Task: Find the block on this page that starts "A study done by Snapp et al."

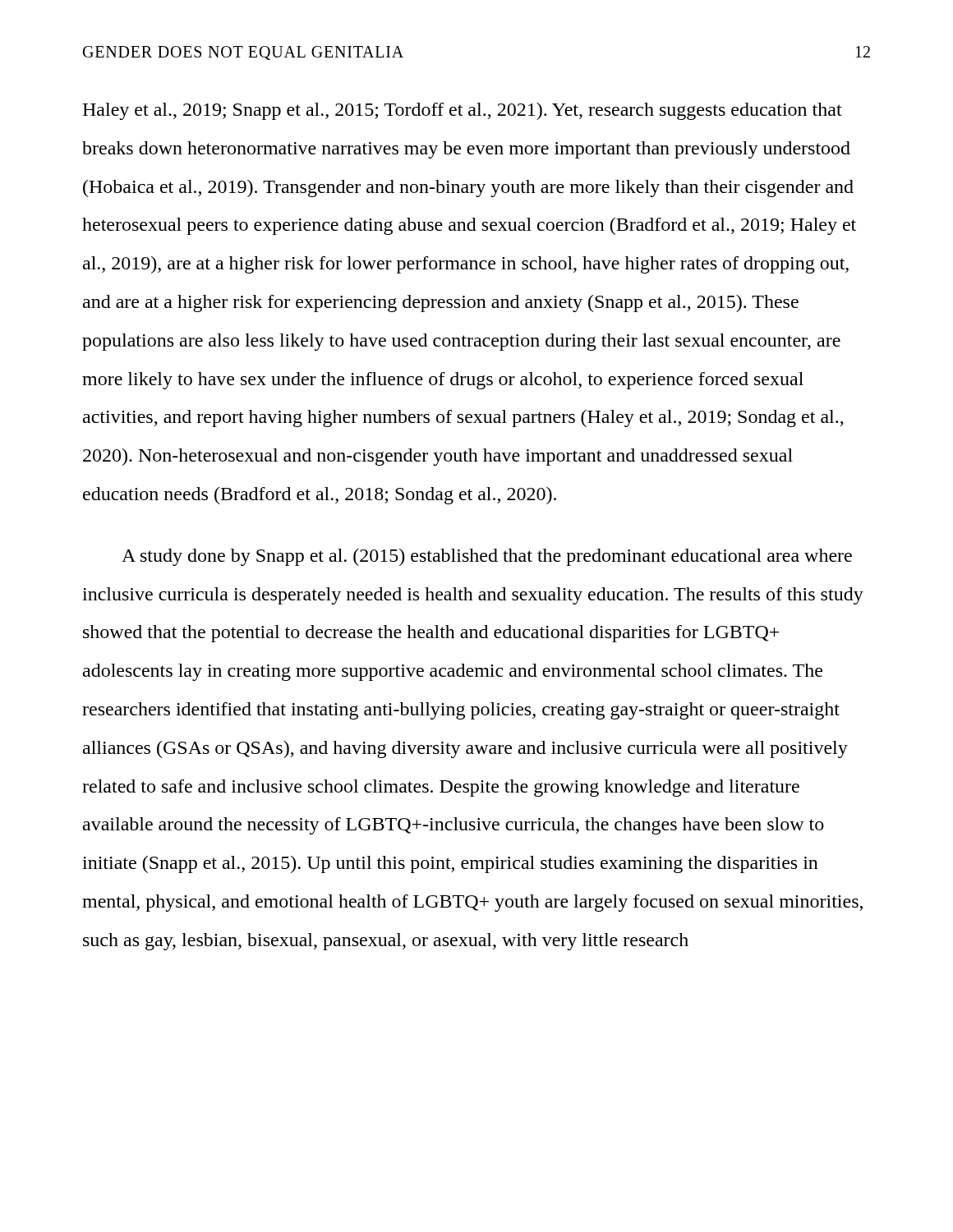Action: tap(476, 748)
